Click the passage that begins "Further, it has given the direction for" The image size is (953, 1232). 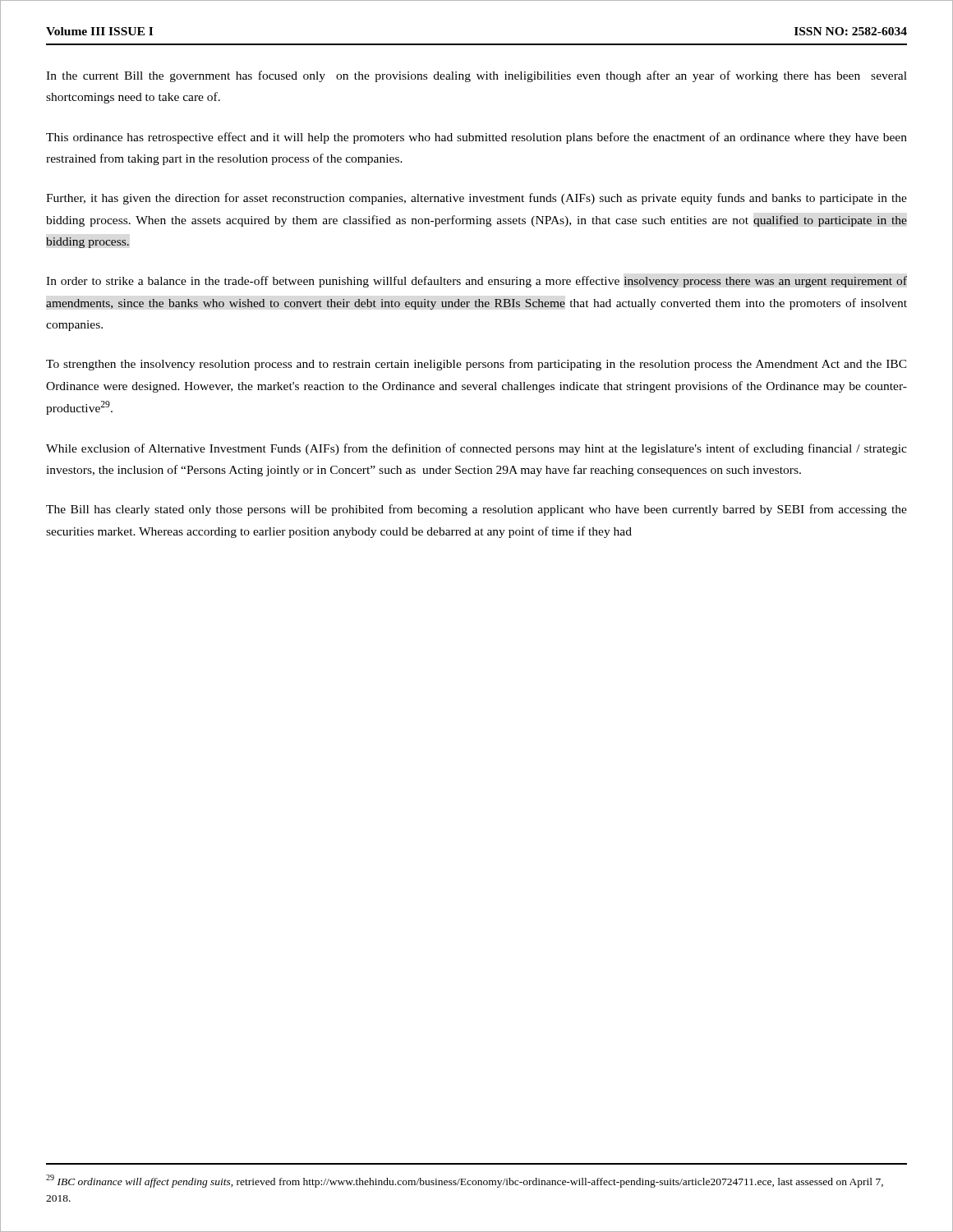[x=476, y=219]
